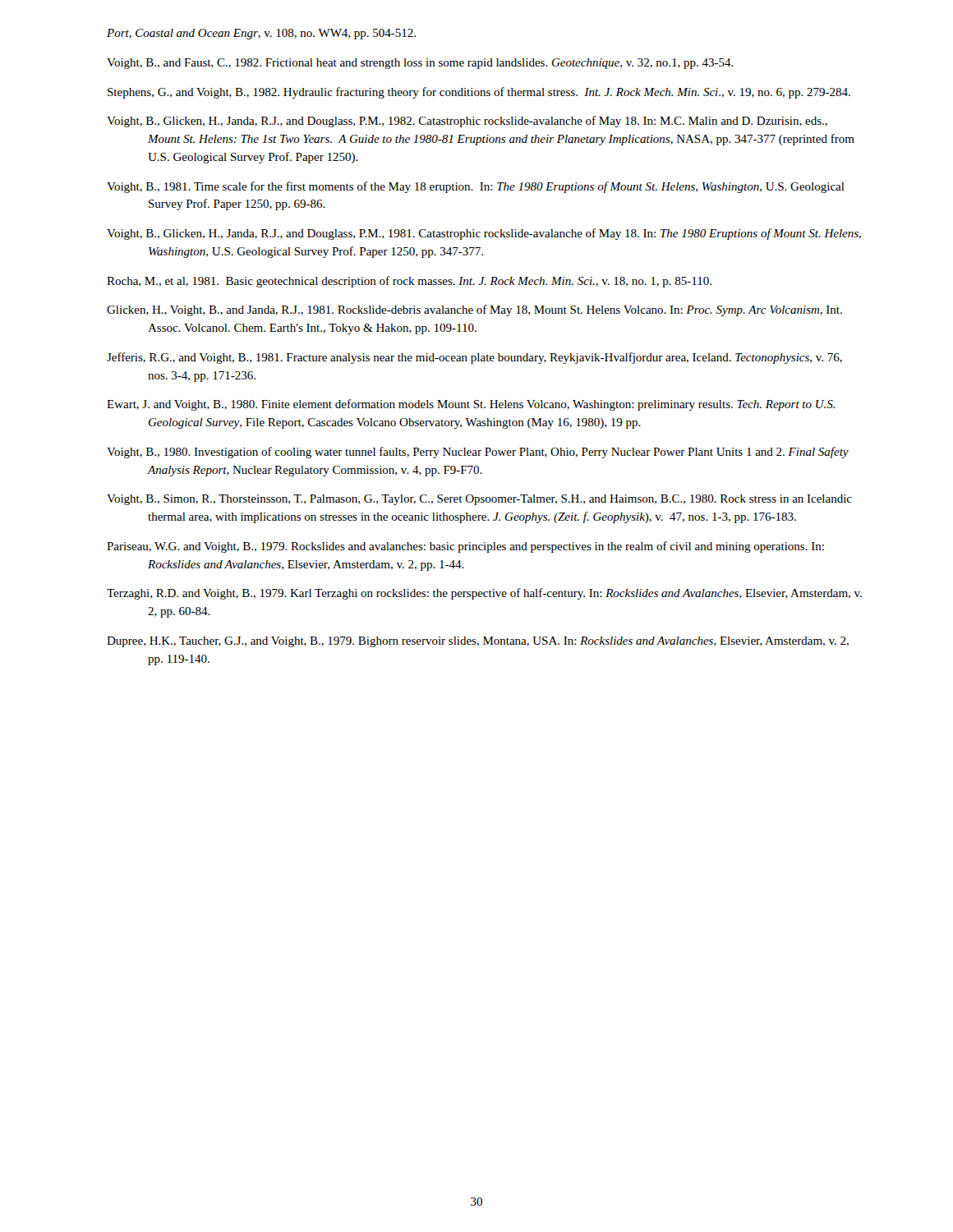
Task: Navigate to the region starting "Ewart, J. and Voight, B., 1980."
Action: tap(471, 413)
